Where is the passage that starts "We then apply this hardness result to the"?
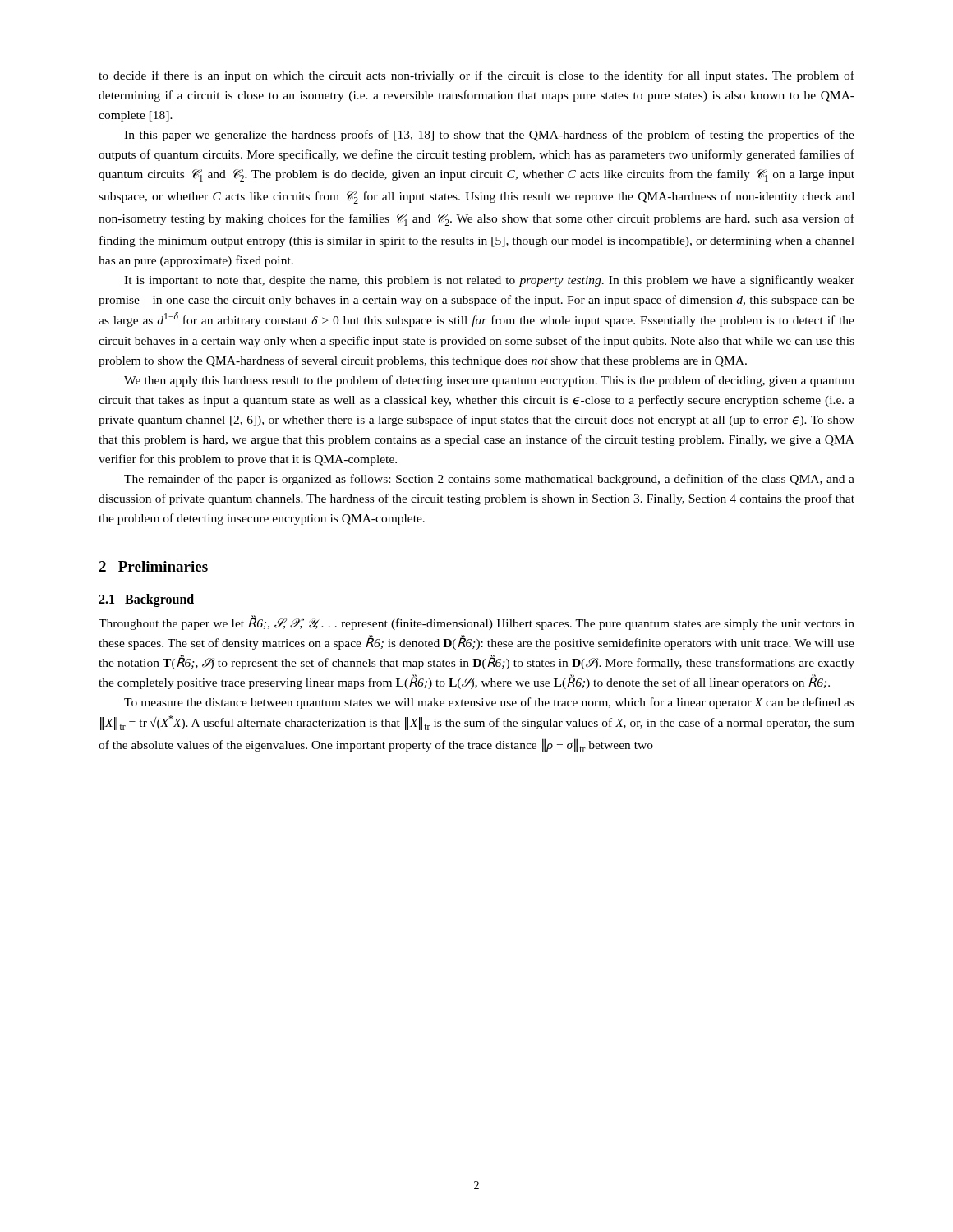The height and width of the screenshot is (1232, 953). (476, 419)
